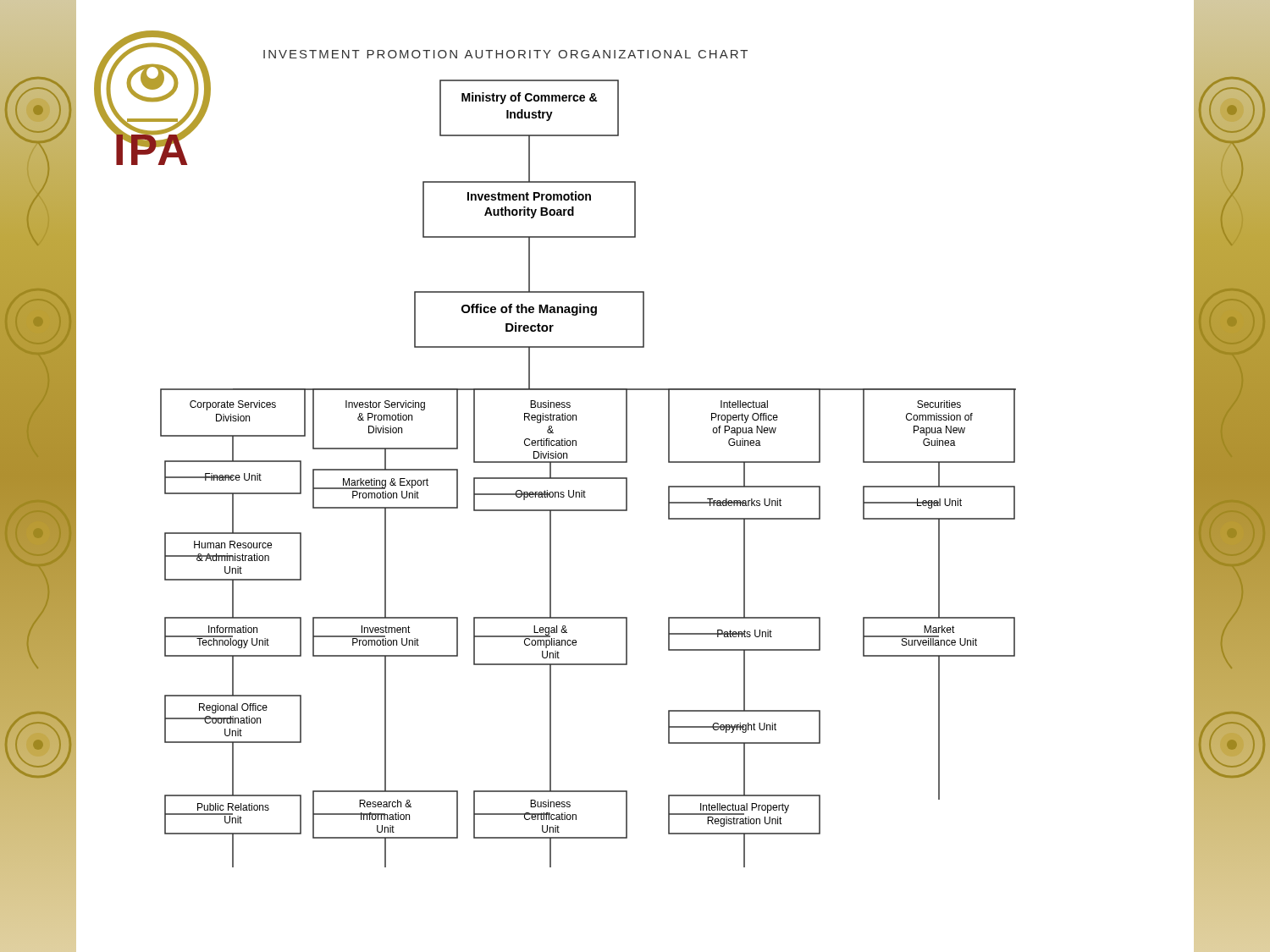Image resolution: width=1270 pixels, height=952 pixels.
Task: Select the title that reads "INVESTMENT PROMOTION AUTHORITY ORGANIZATIONAL"
Action: 506,54
